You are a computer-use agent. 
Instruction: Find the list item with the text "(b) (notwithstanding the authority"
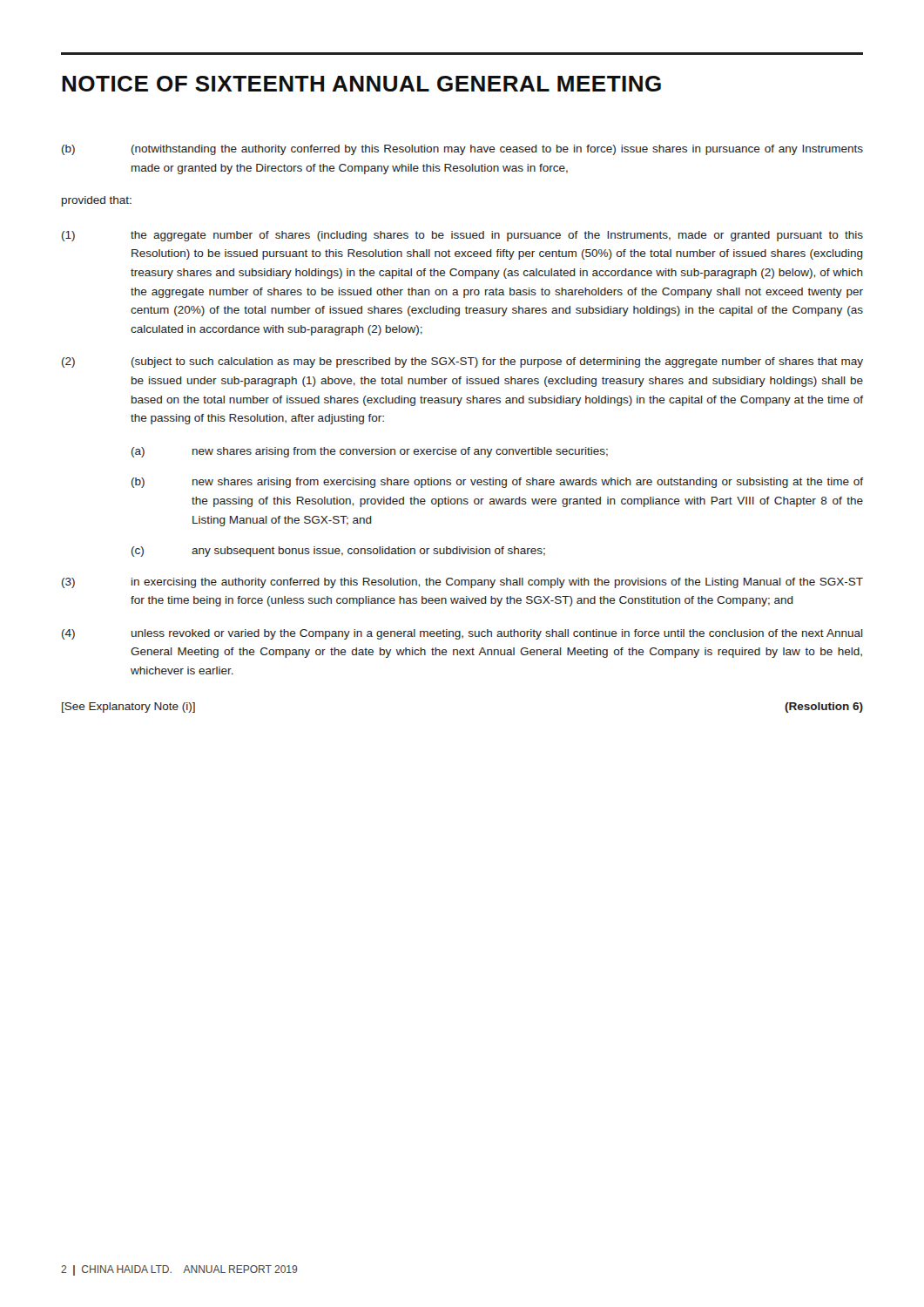462,158
